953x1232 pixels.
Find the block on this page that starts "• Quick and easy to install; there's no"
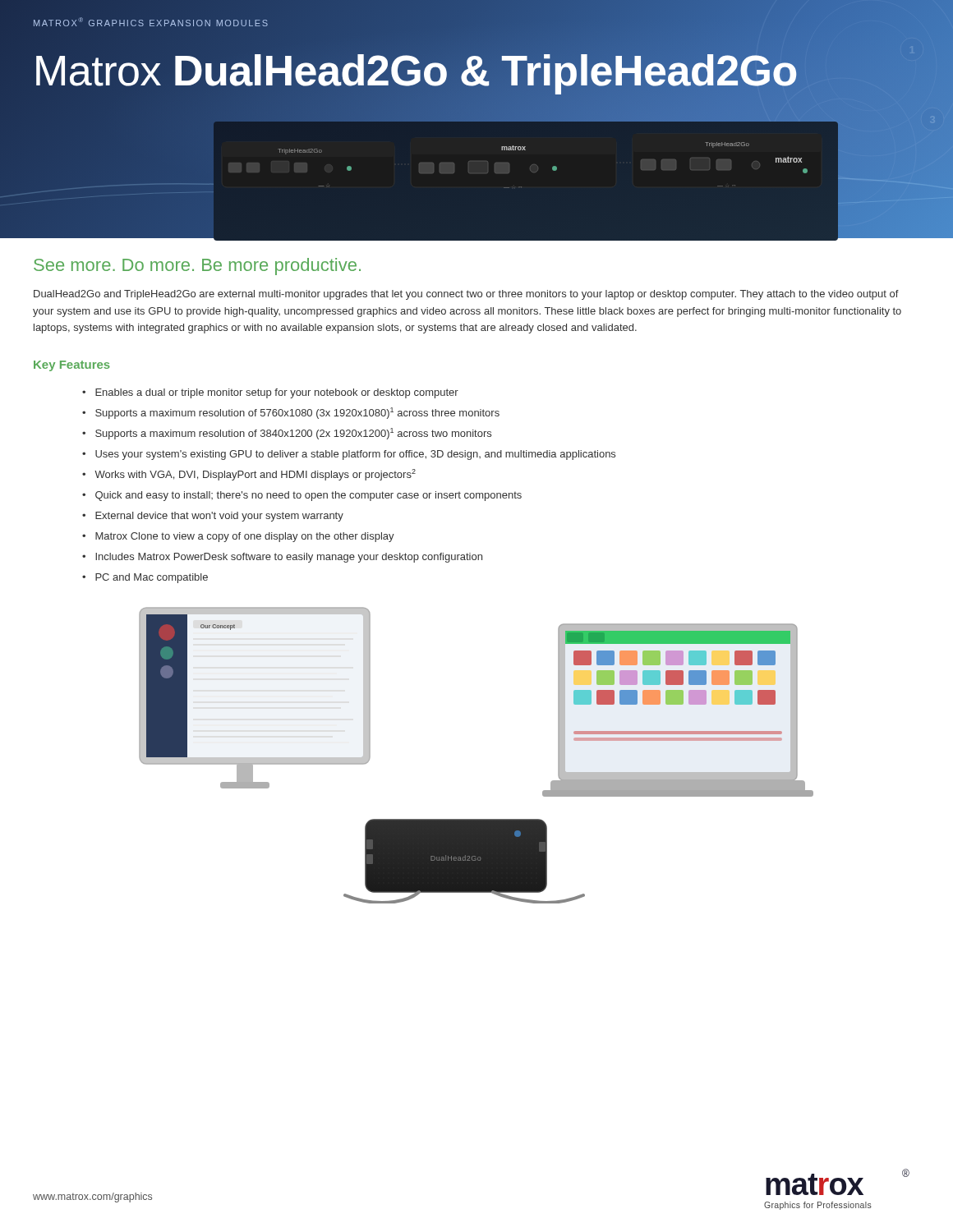(x=302, y=495)
